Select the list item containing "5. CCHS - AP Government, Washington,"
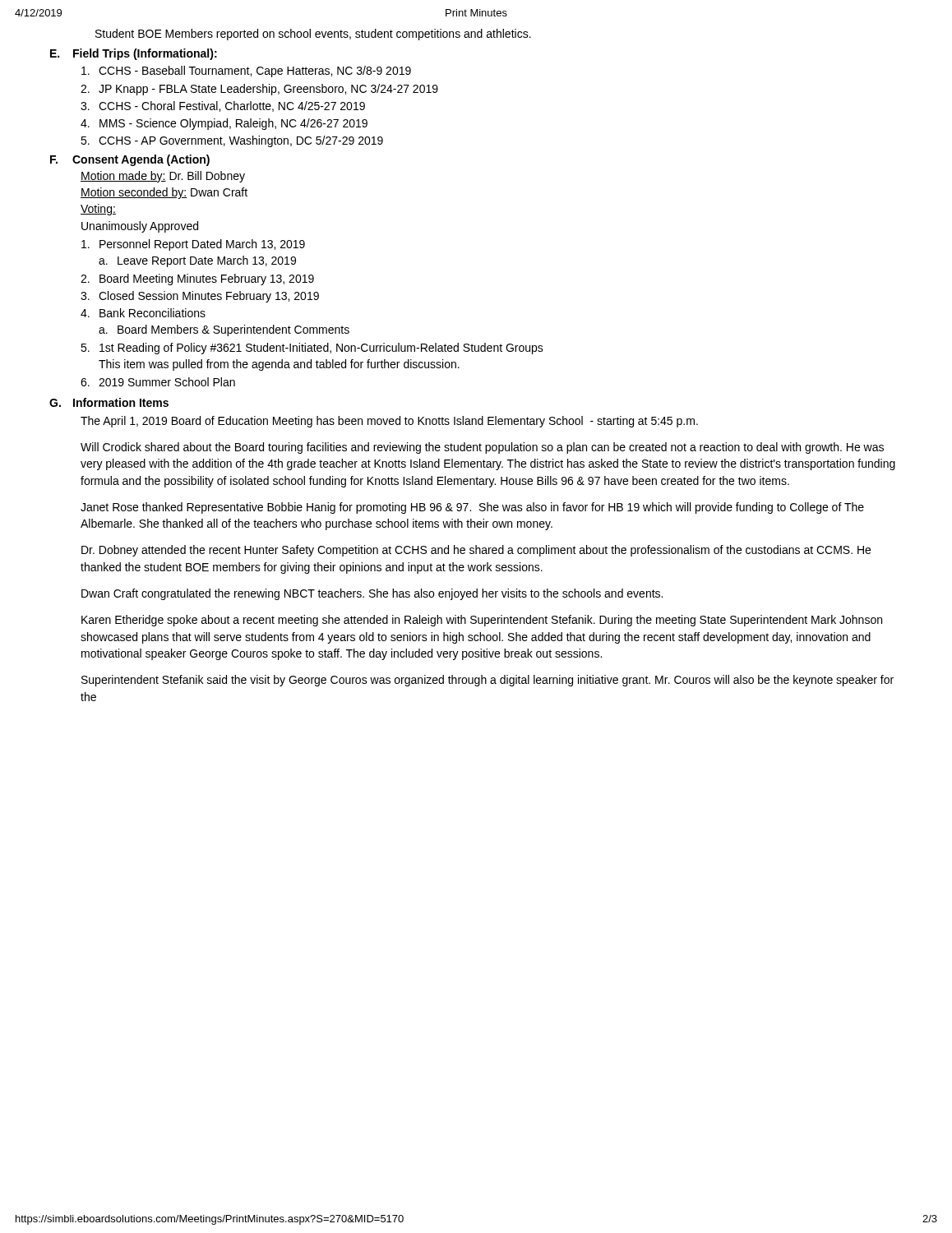The width and height of the screenshot is (952, 1233). [232, 141]
